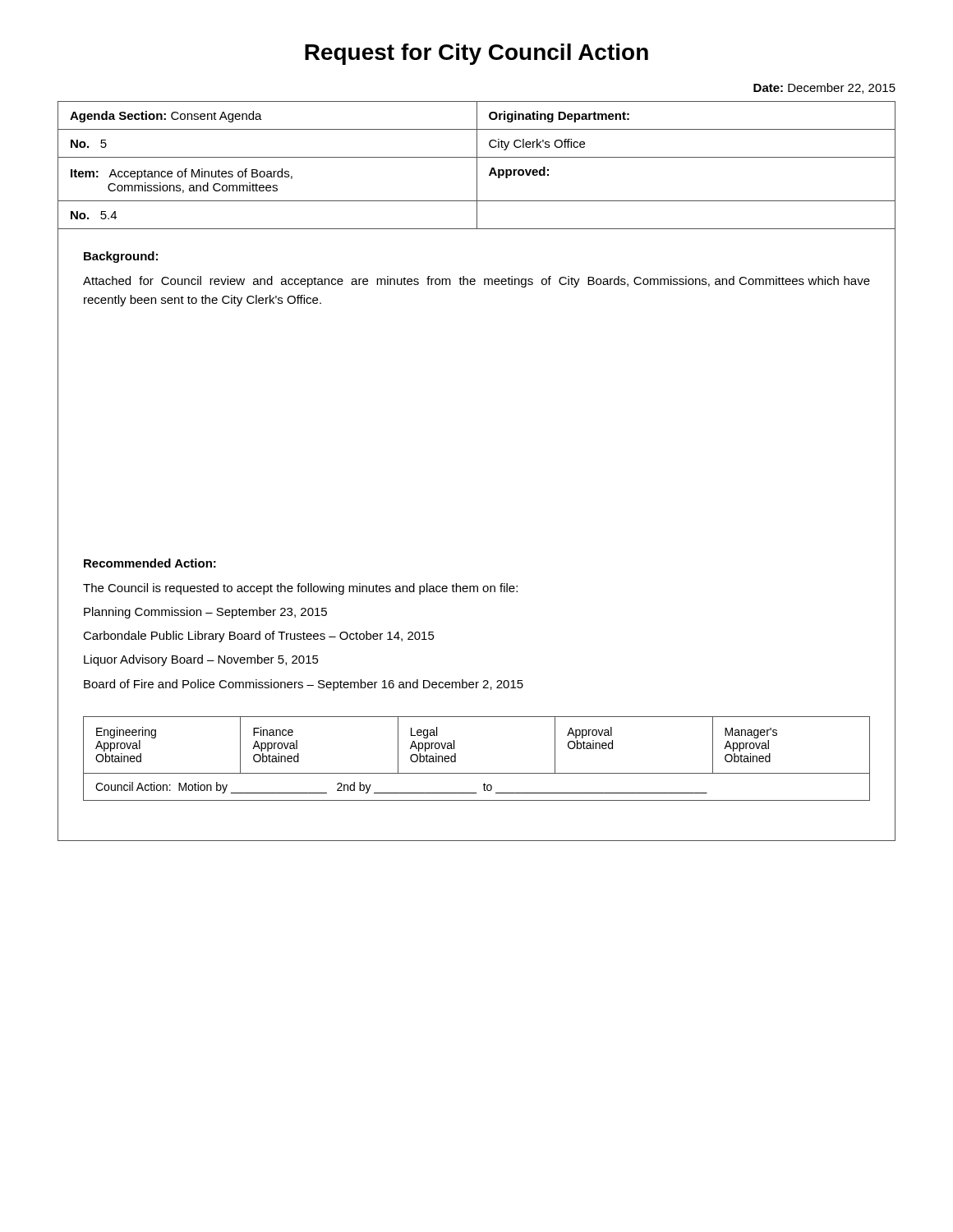Click on the section header with the text "Recommended Action:"

click(x=150, y=563)
